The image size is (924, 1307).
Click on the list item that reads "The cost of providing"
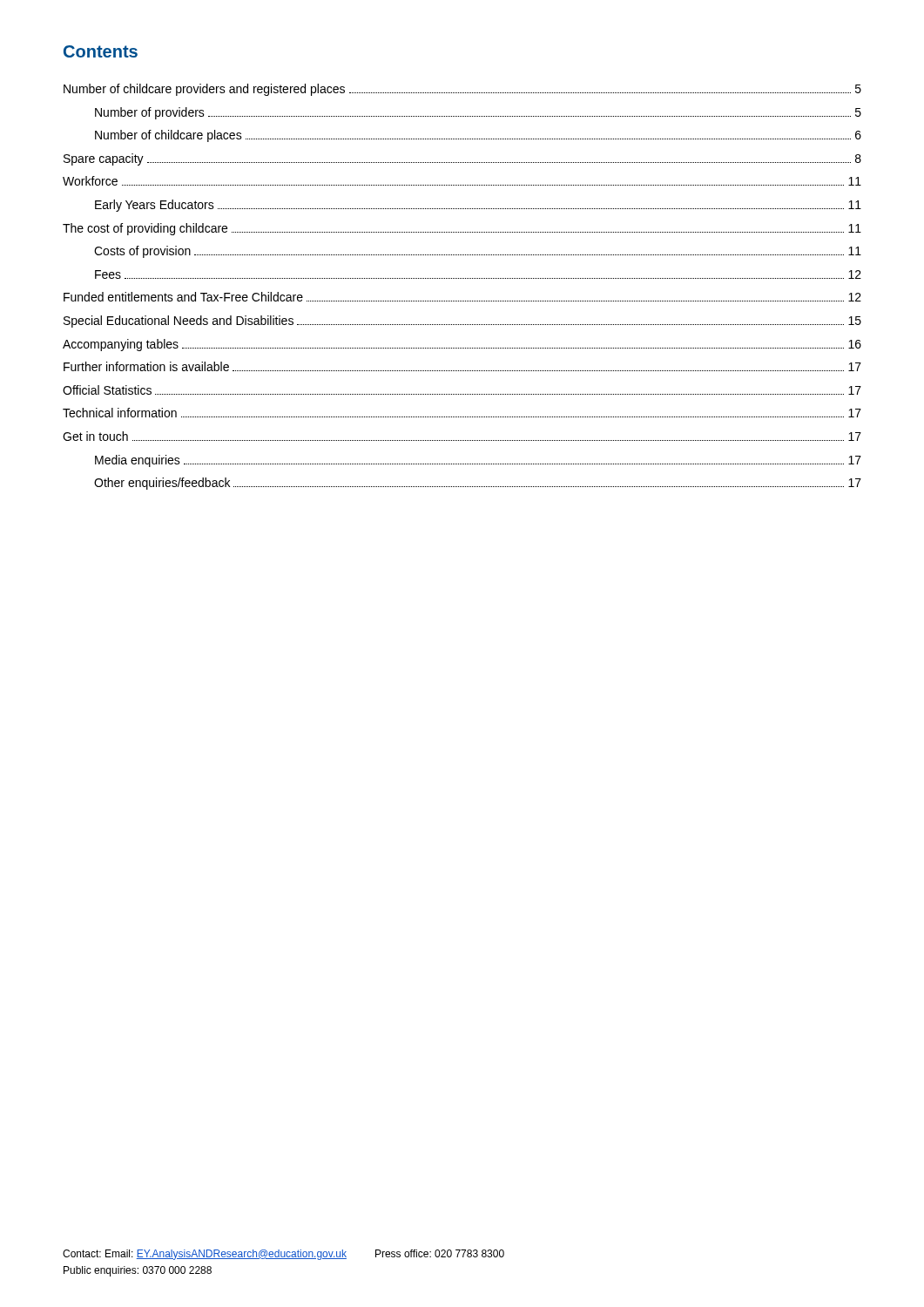[x=462, y=228]
